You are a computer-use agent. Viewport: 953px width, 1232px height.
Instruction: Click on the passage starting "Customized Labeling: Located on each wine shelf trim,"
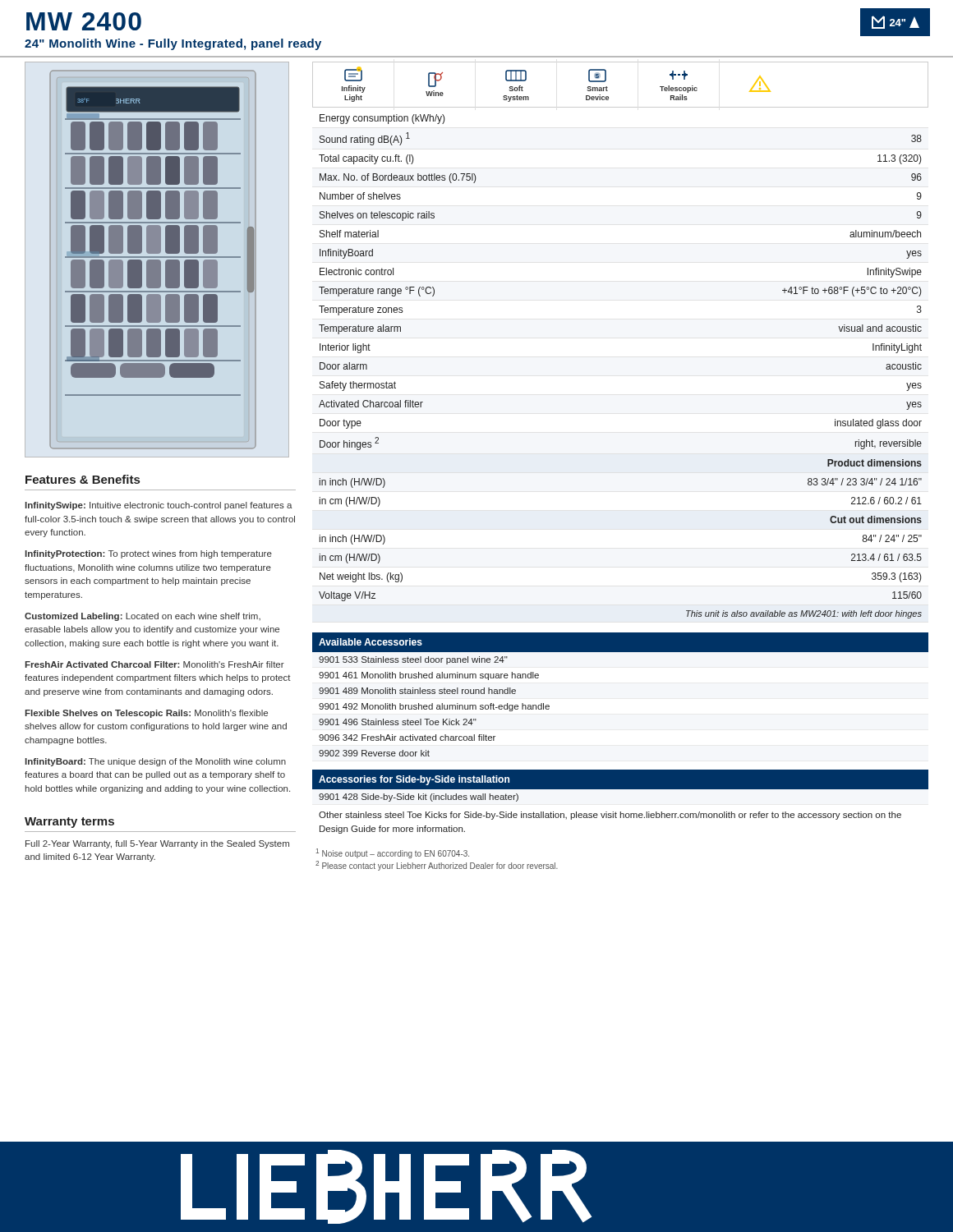pyautogui.click(x=152, y=629)
